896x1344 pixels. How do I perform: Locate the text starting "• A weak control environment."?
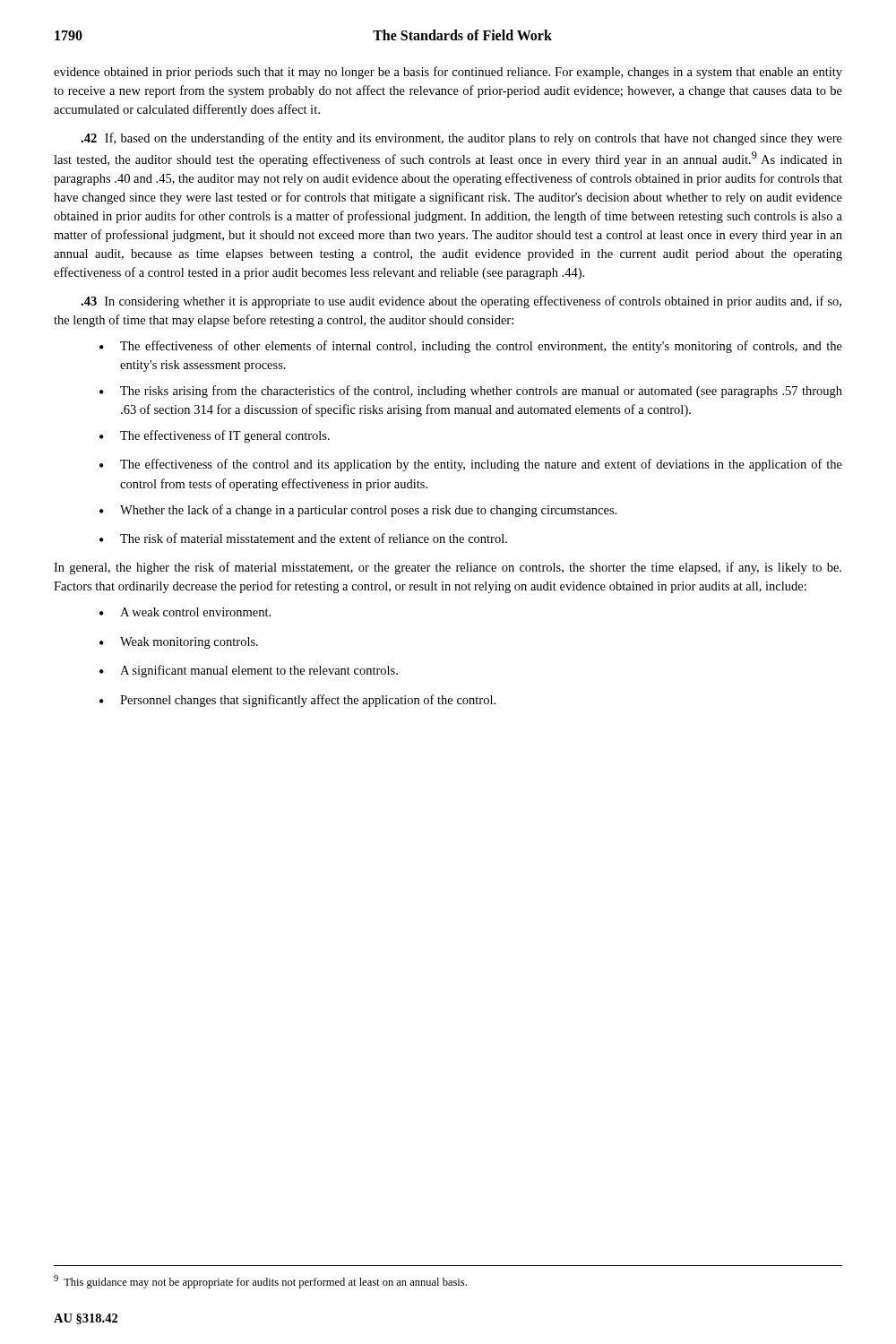[x=185, y=612]
